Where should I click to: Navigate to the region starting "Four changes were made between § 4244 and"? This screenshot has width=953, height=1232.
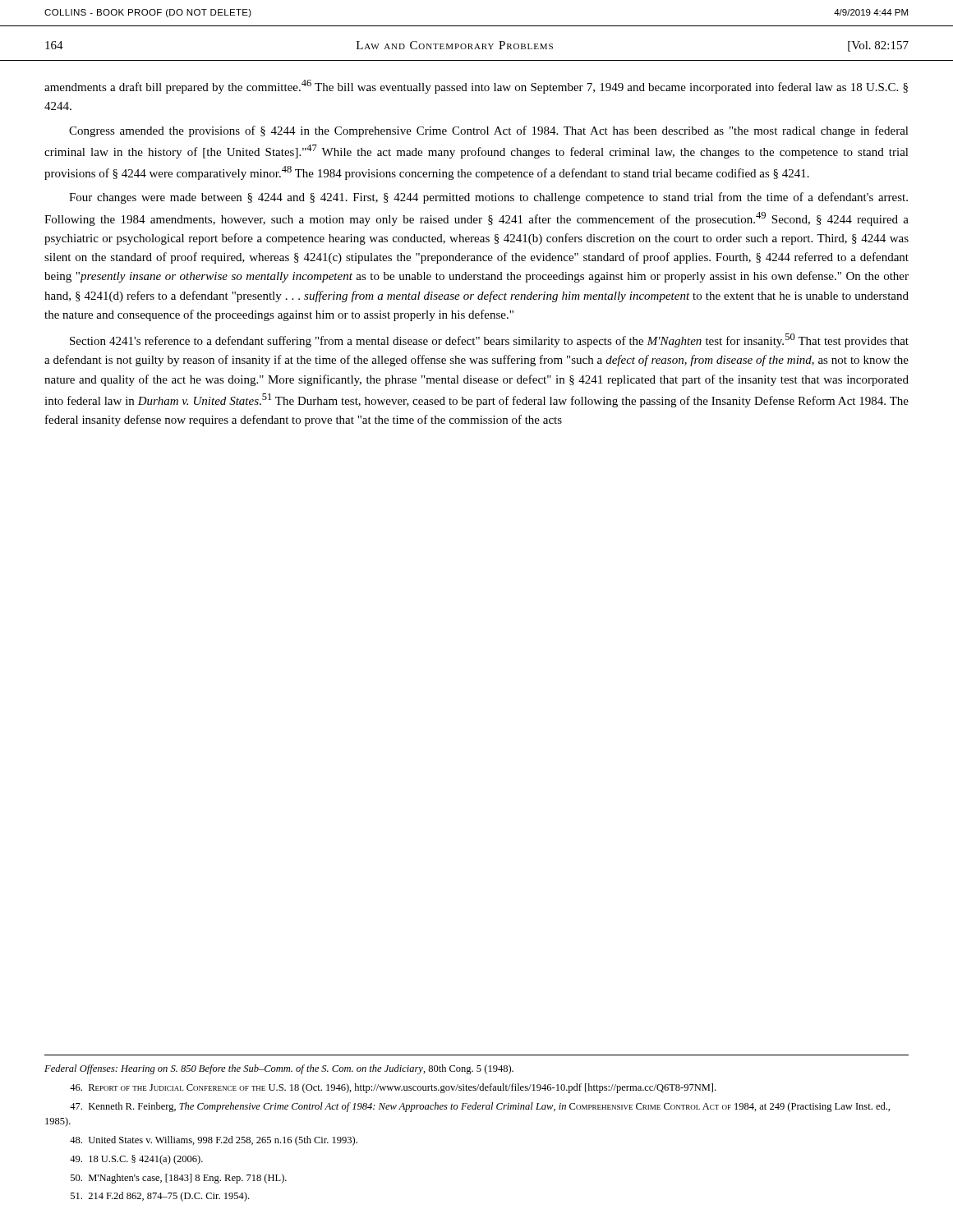(476, 256)
